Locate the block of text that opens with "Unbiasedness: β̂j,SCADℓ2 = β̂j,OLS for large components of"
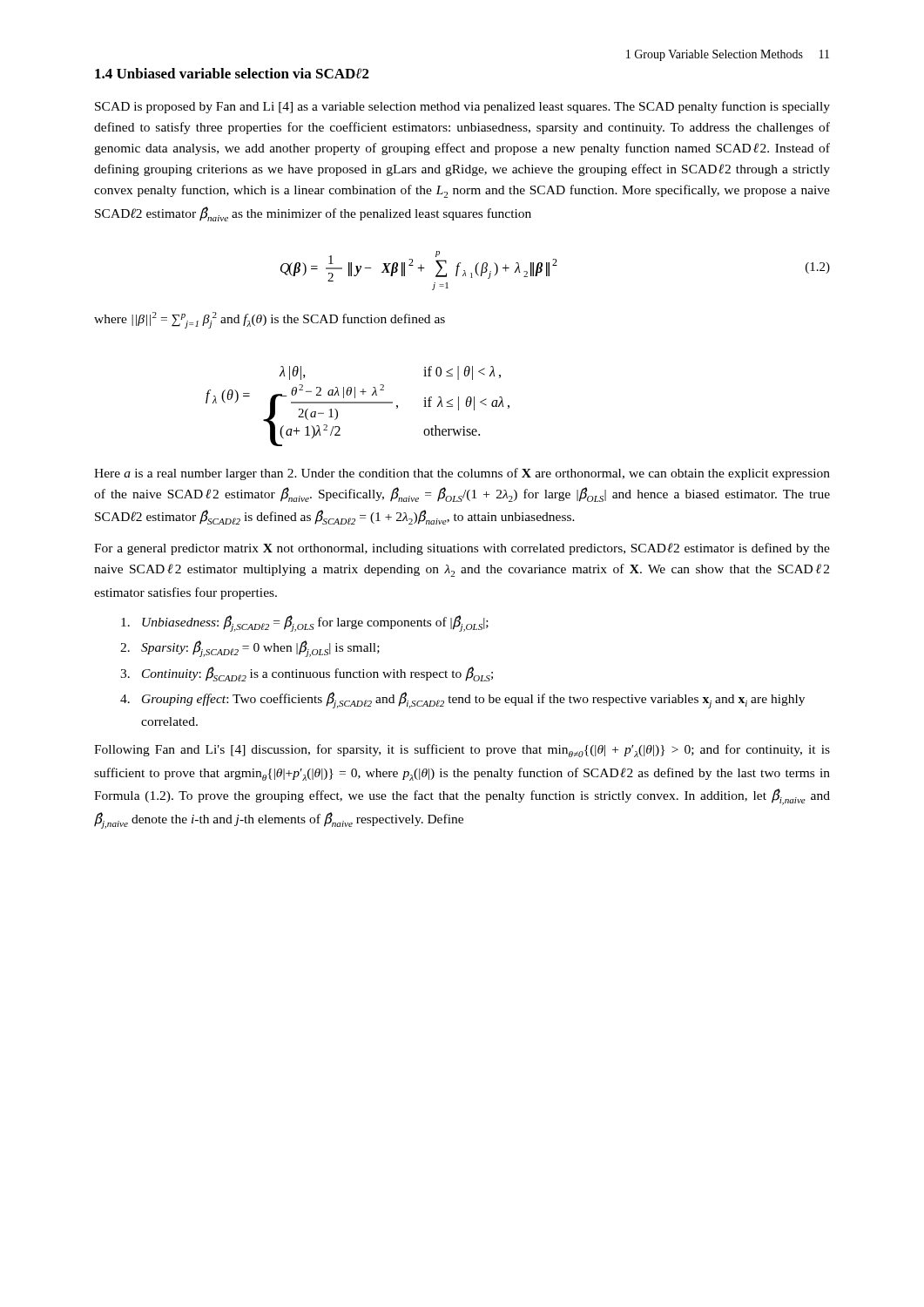Viewport: 924px width, 1307px height. coord(475,623)
